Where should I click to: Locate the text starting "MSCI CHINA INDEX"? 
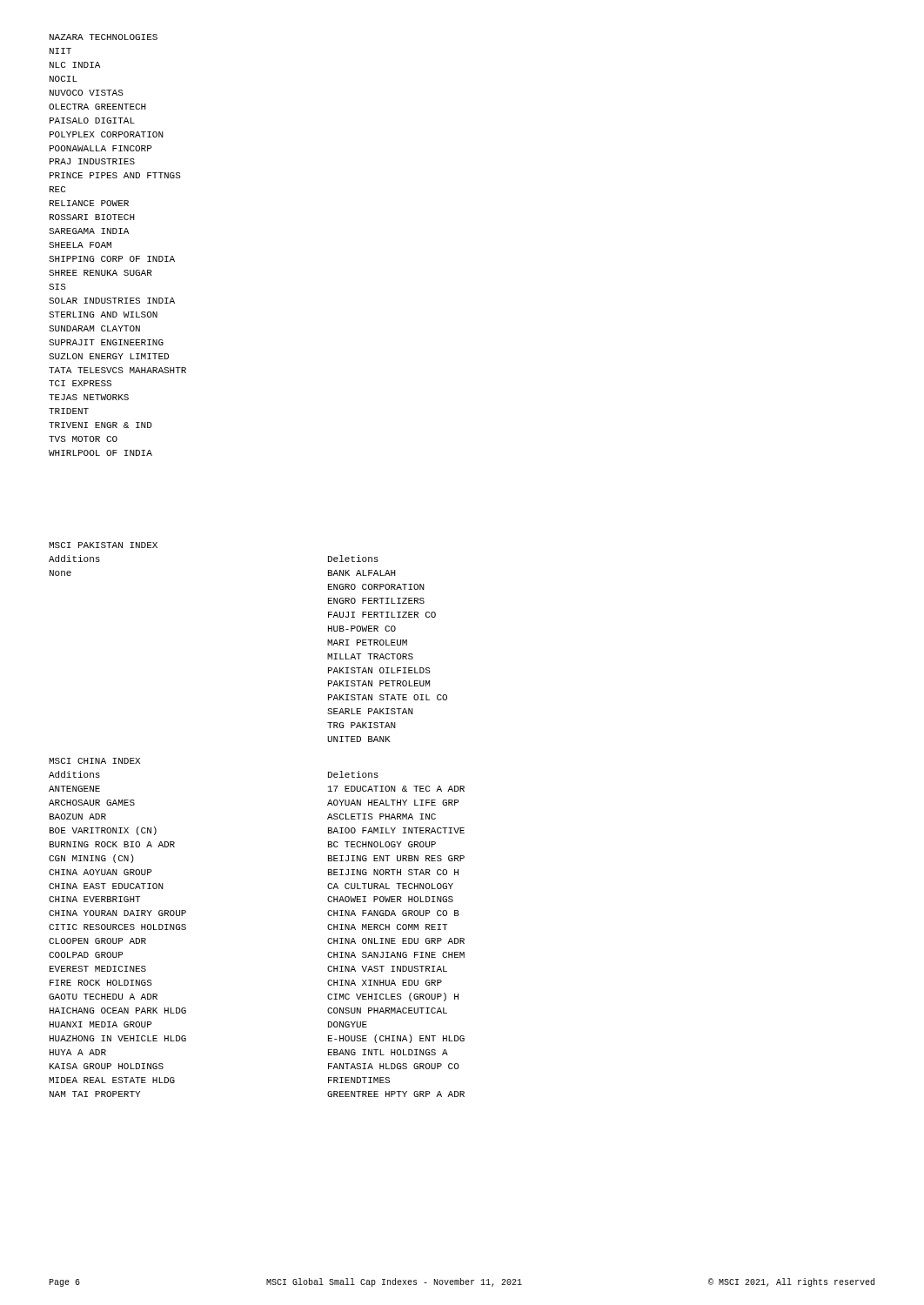(x=95, y=761)
